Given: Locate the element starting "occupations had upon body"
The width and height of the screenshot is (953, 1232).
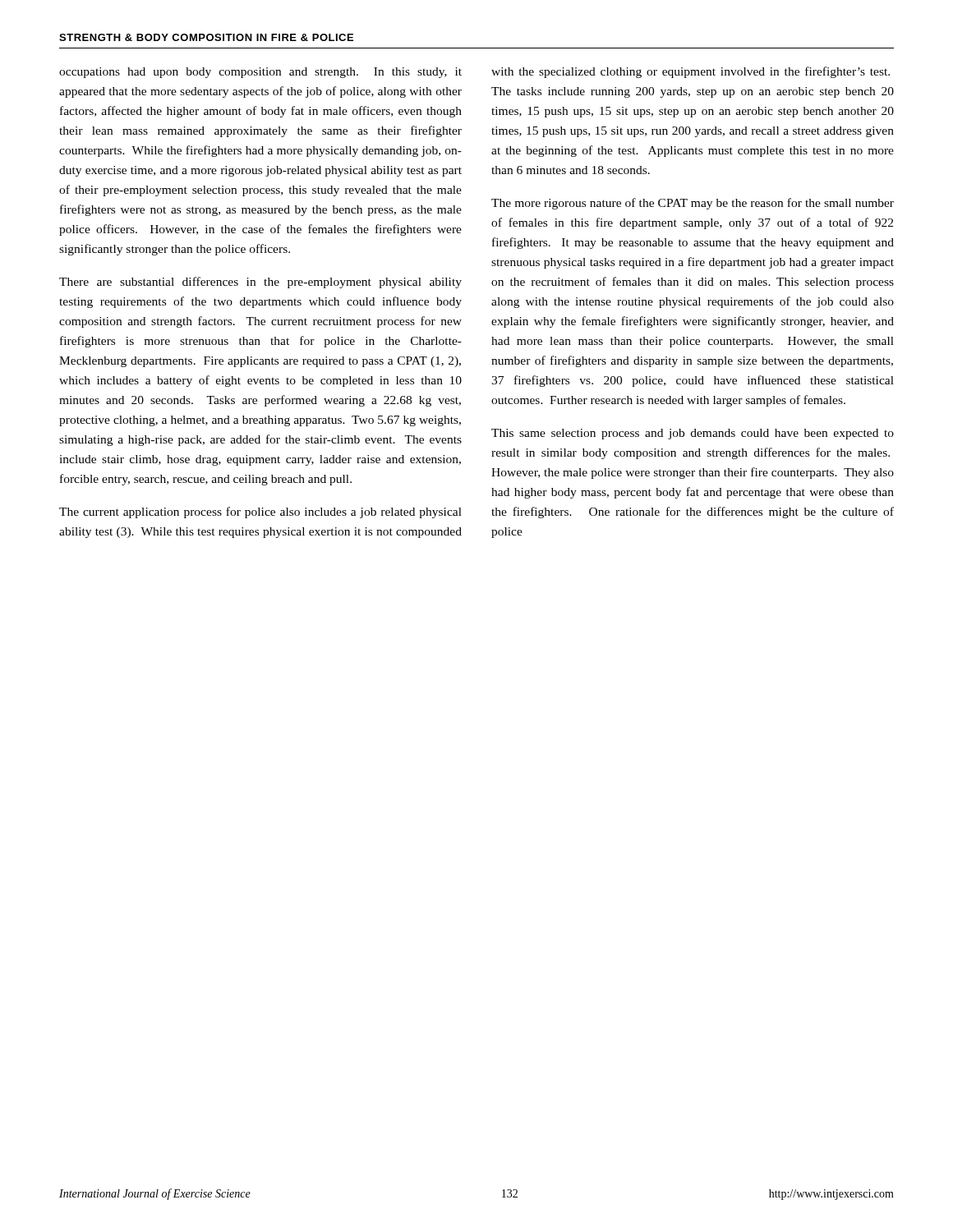Looking at the screenshot, I should (x=260, y=160).
